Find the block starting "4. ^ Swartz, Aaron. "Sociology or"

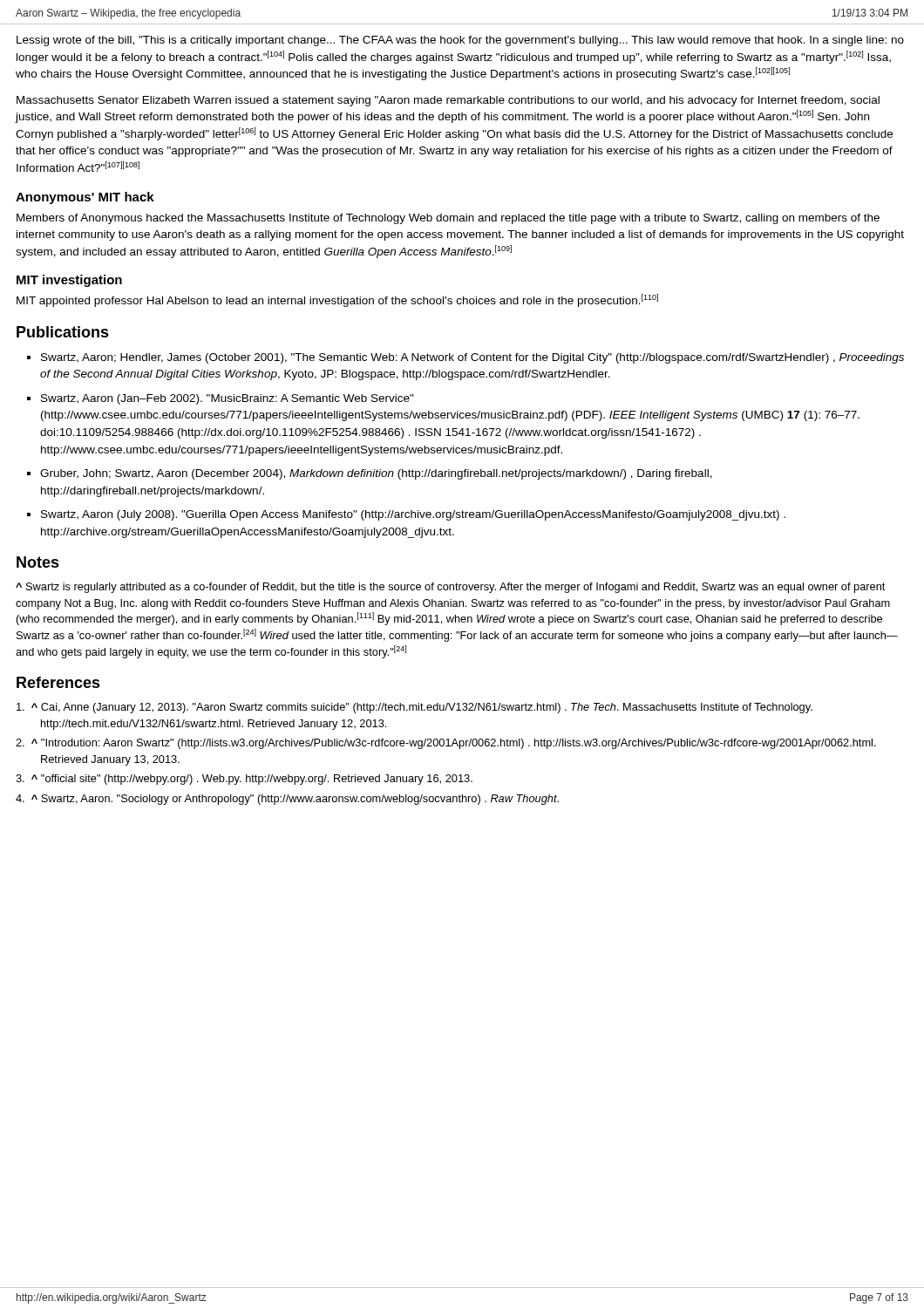point(288,798)
